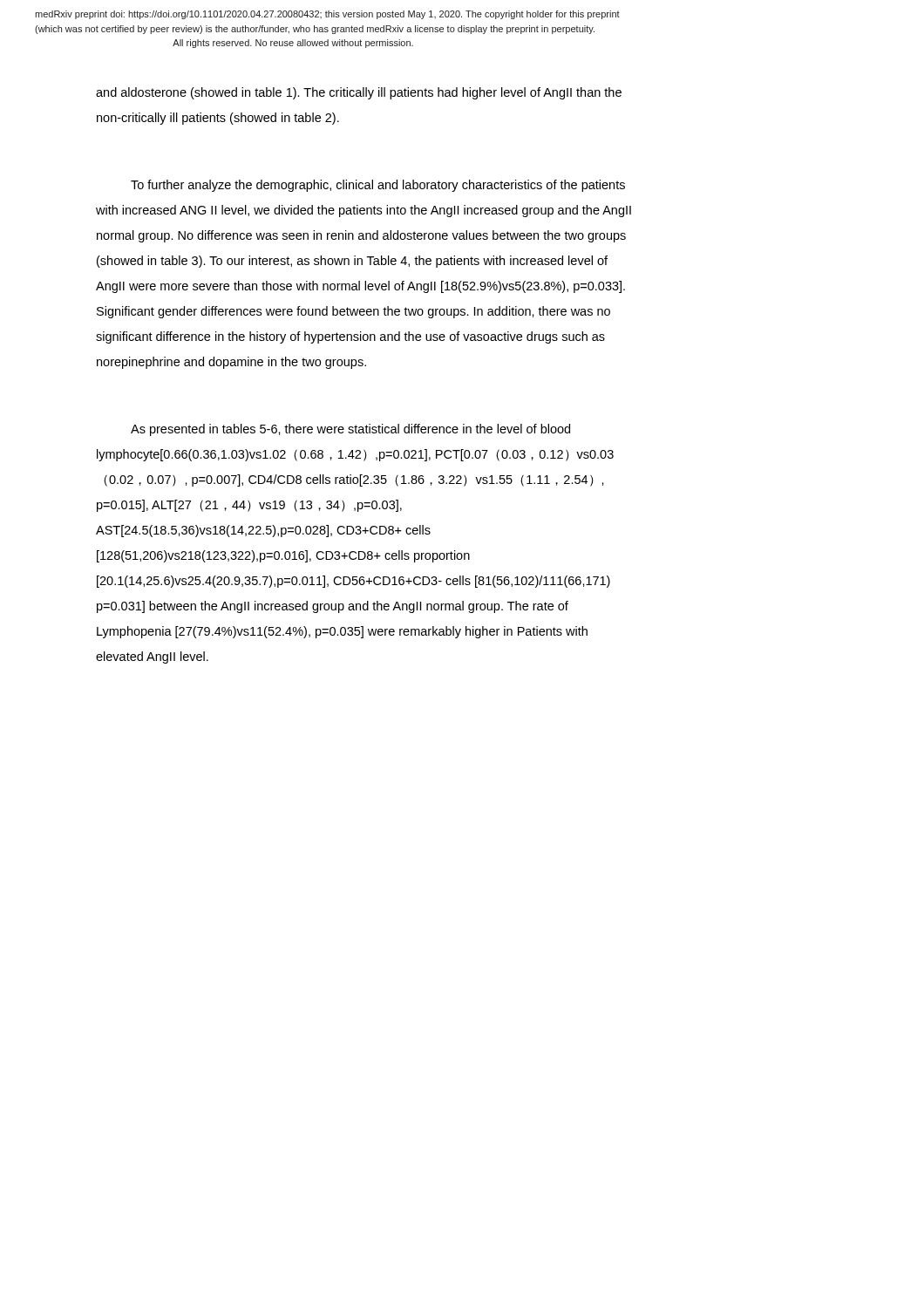Viewport: 924px width, 1308px height.
Task: Locate the passage starting "AST[24.5(18.5,36)vs18(14,22.5),p=0.028], CD3+CD8+ cells"
Action: tap(263, 530)
